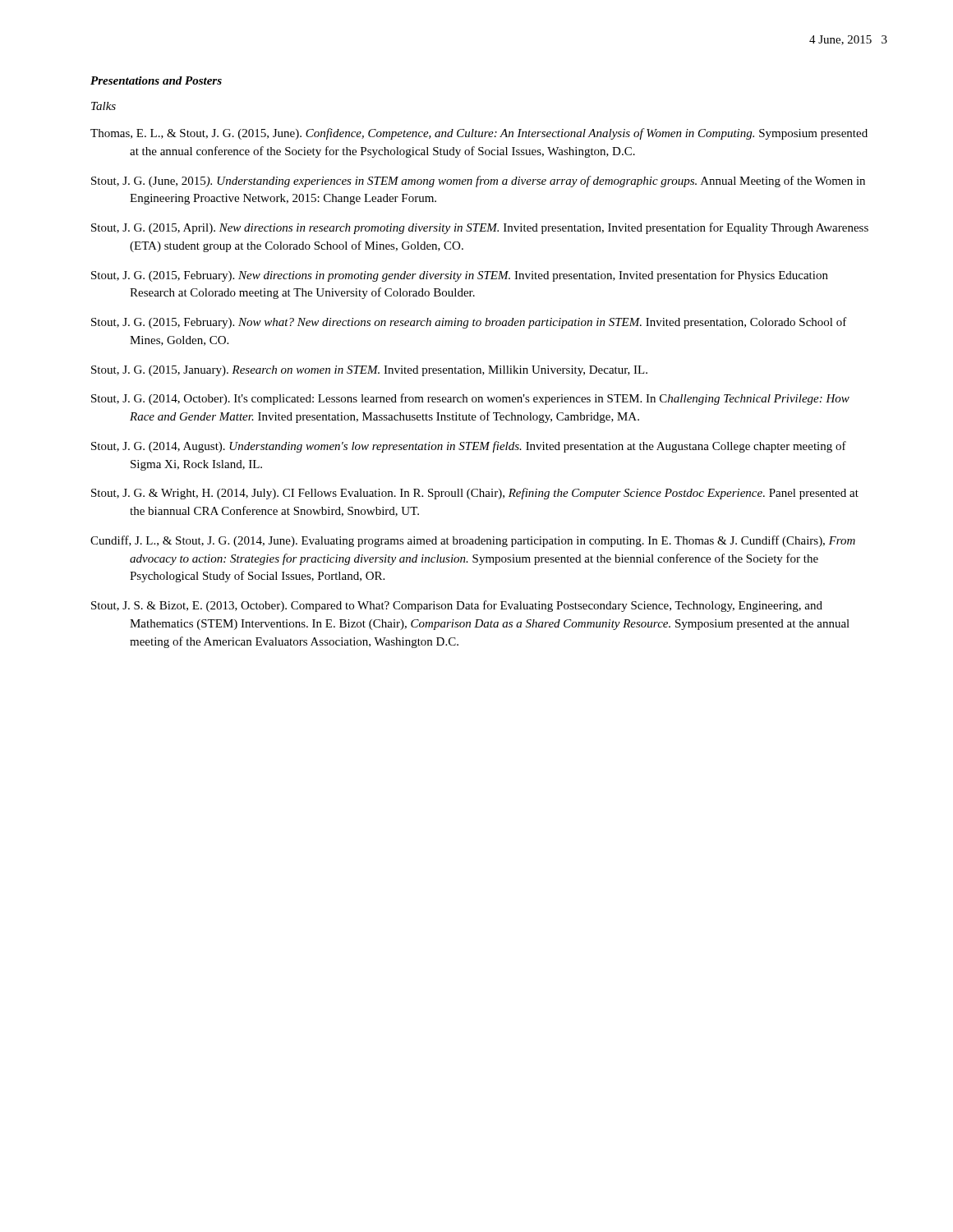Locate the list item with the text "Stout, J. S."
Viewport: 953px width, 1232px height.
click(x=470, y=623)
